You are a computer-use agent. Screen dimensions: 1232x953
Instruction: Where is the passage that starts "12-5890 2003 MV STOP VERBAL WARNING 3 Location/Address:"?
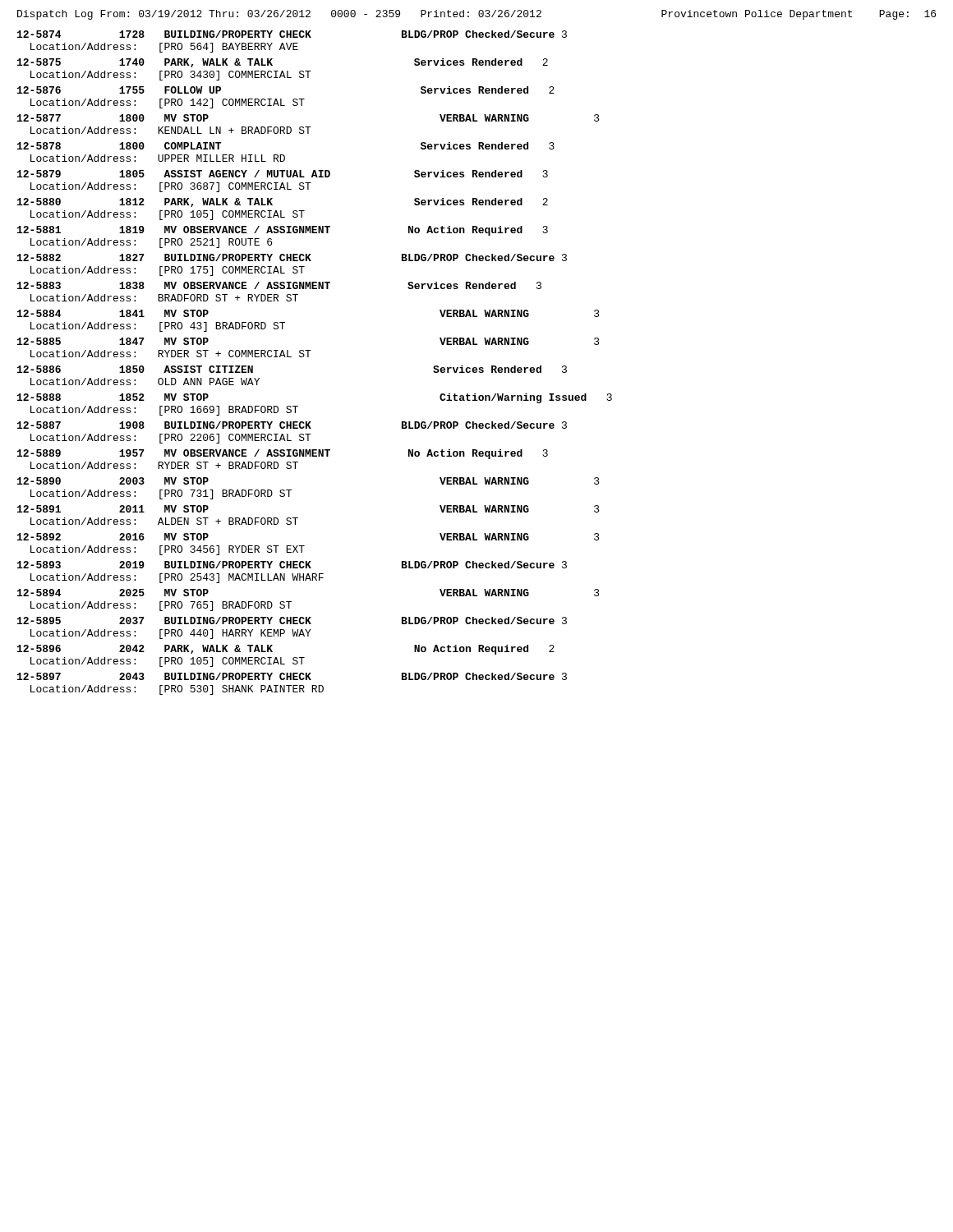[476, 488]
